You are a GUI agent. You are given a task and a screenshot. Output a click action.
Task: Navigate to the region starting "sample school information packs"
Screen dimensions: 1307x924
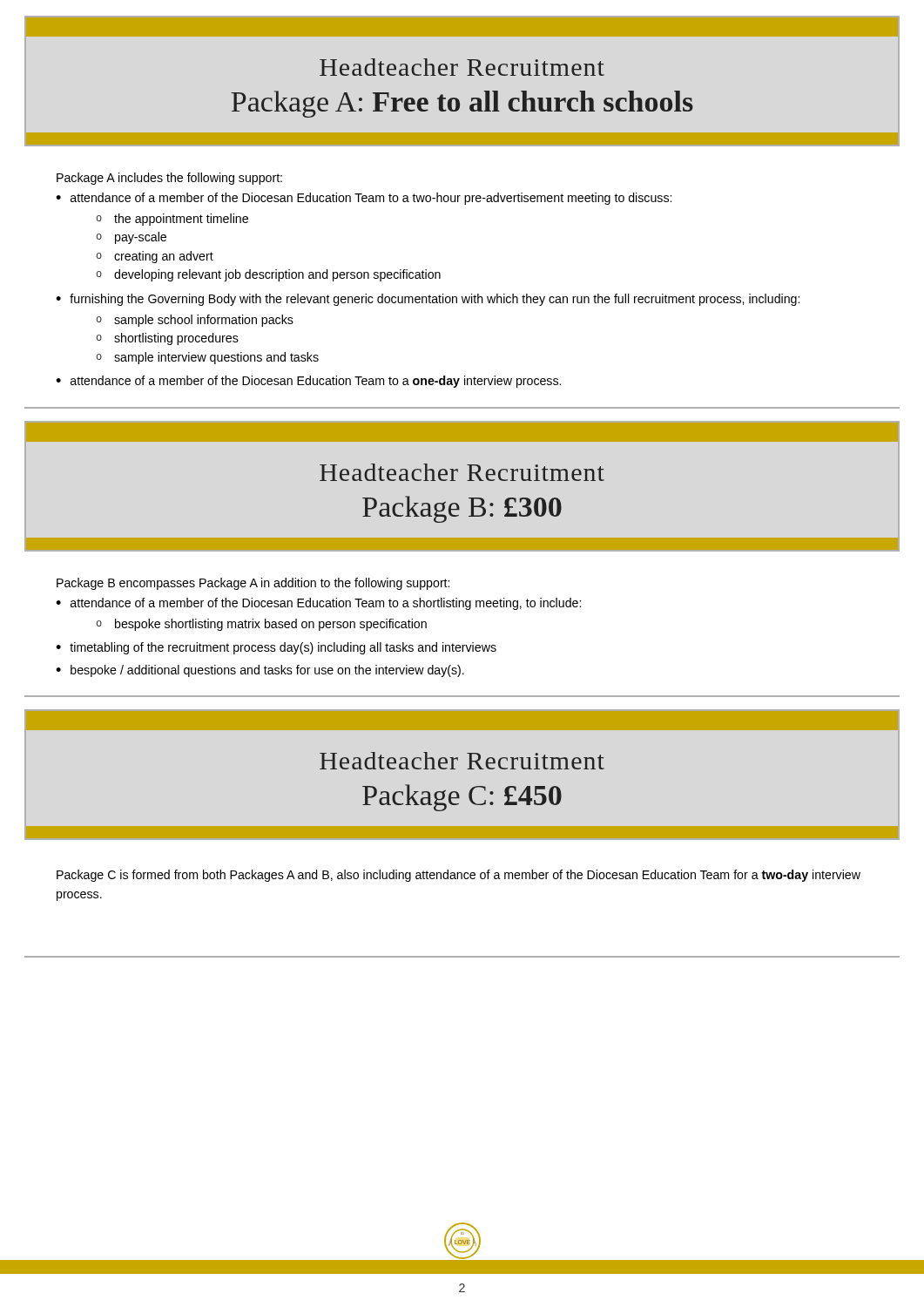pos(204,319)
